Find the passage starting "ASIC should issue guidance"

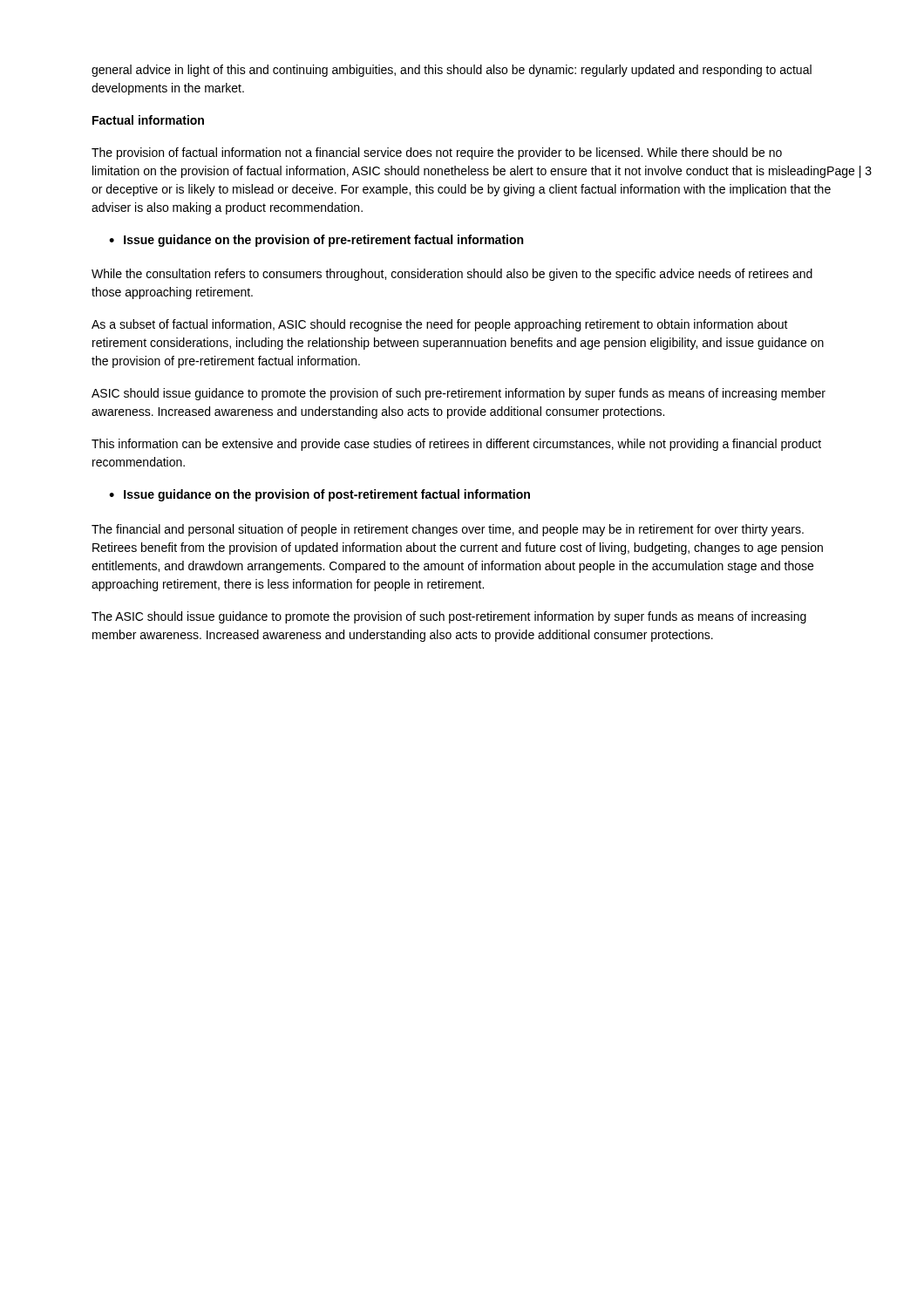click(462, 403)
